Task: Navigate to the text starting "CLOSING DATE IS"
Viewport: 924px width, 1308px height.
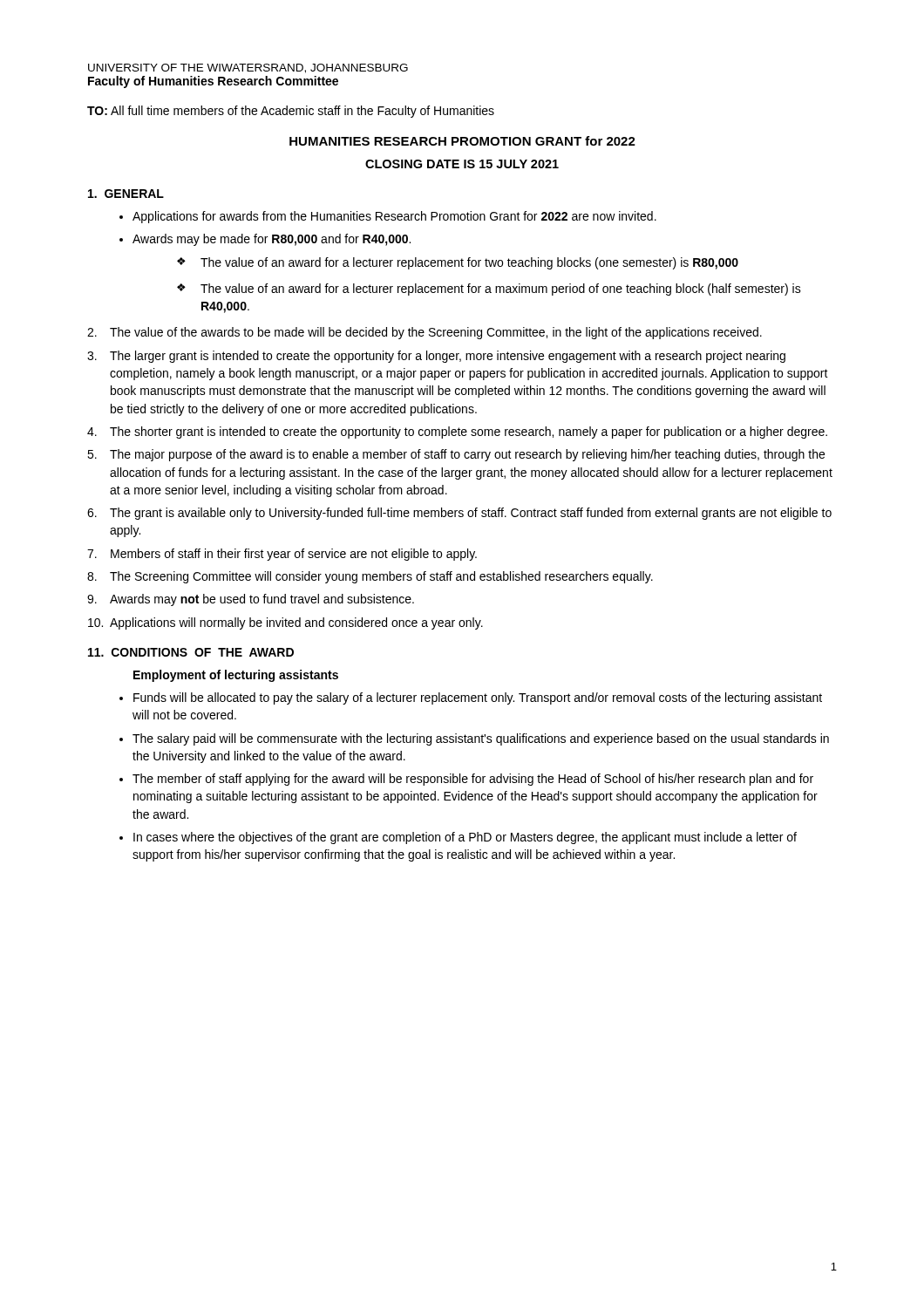Action: (x=462, y=164)
